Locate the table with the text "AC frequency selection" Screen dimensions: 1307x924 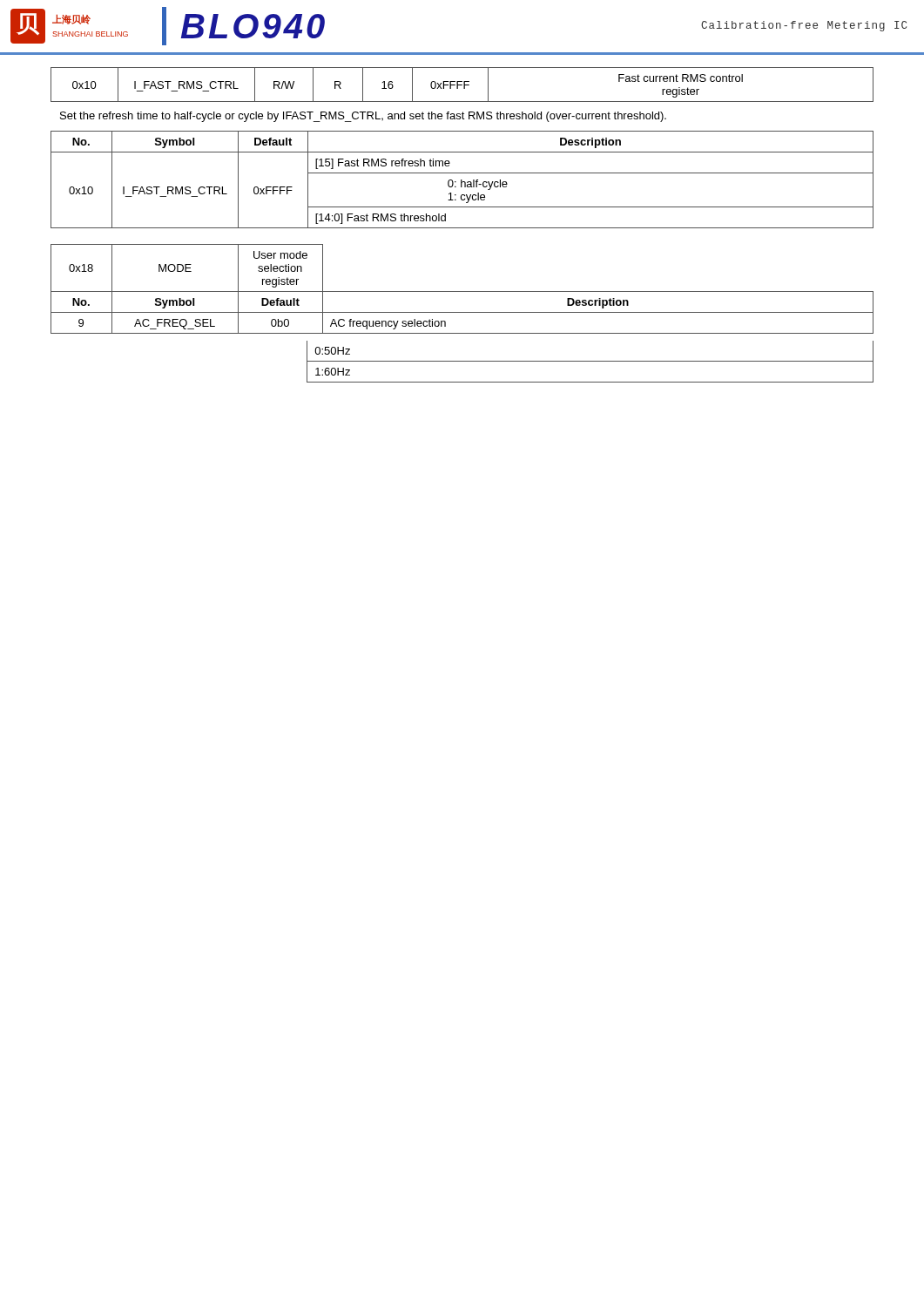pyautogui.click(x=462, y=289)
